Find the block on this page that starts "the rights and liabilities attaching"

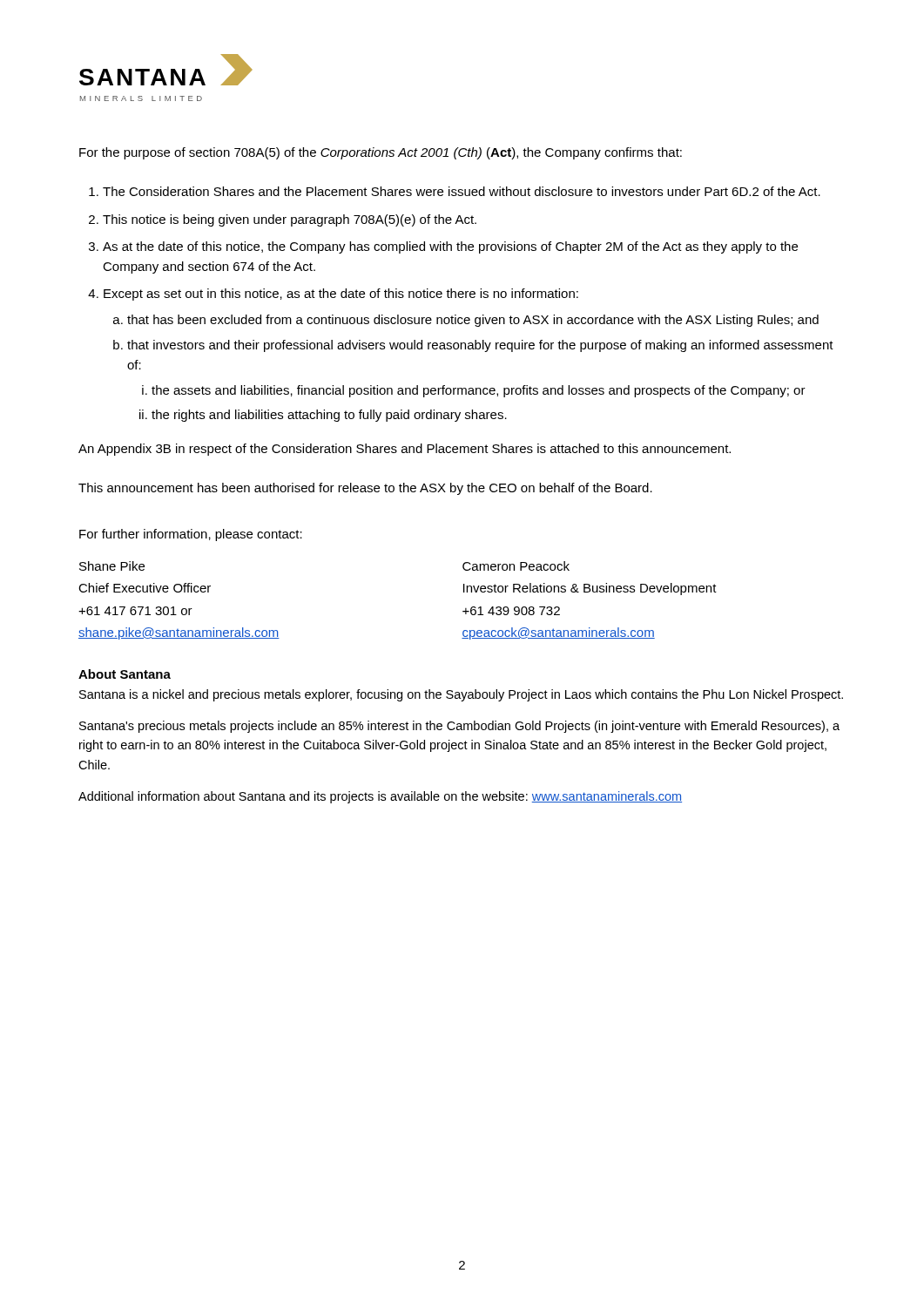[x=329, y=414]
